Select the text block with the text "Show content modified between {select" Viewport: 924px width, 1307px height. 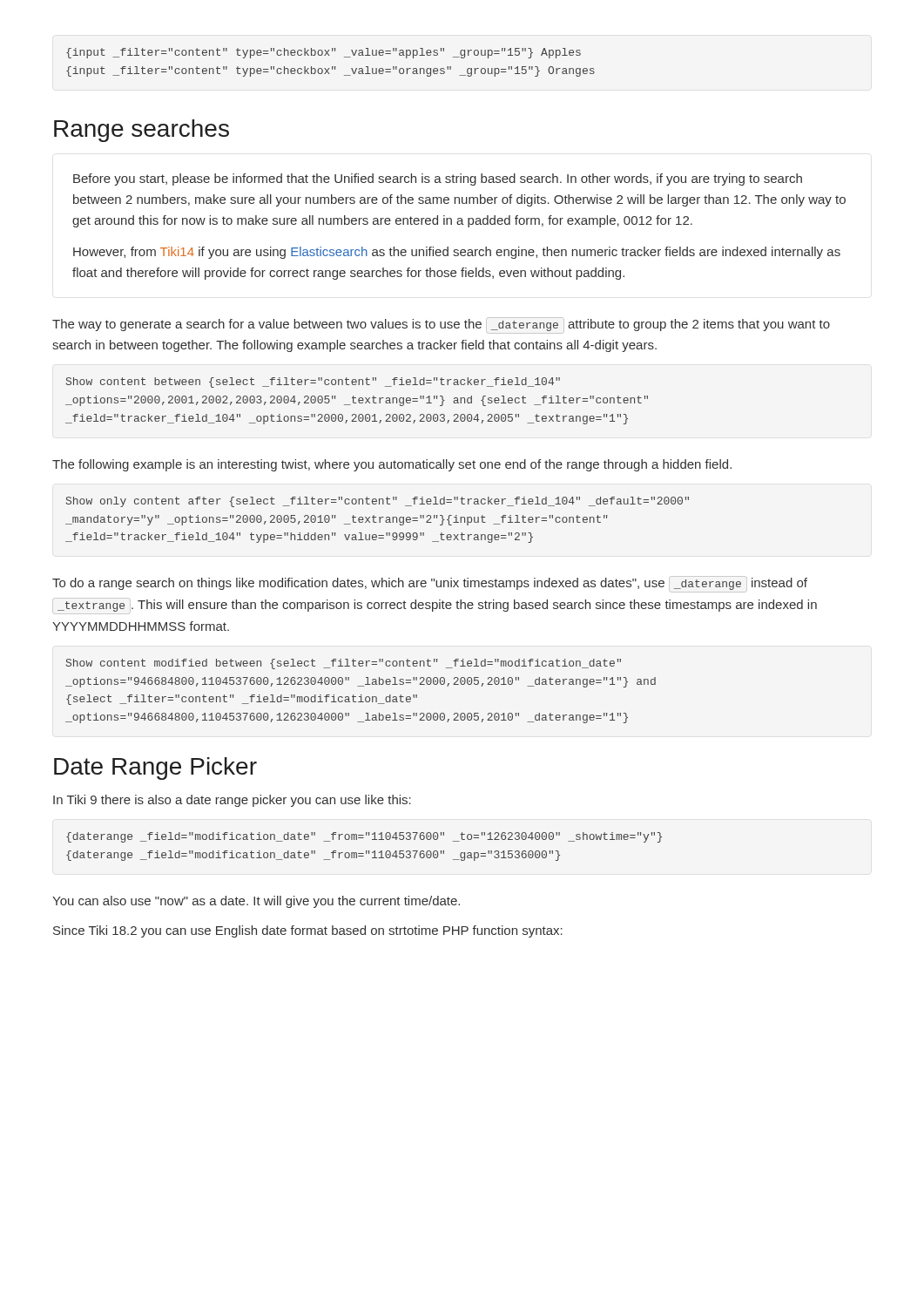point(462,691)
